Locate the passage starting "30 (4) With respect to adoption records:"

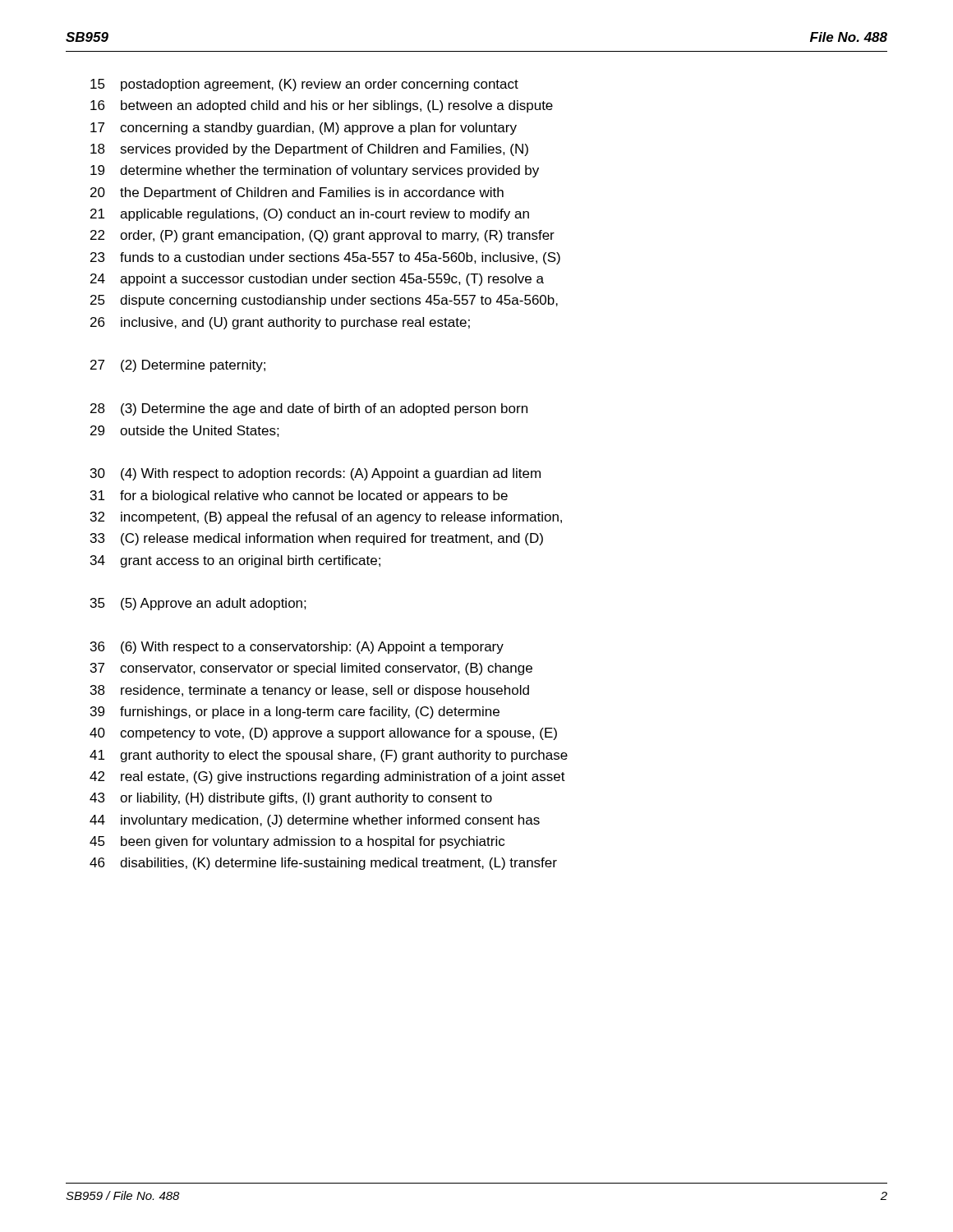[x=476, y=517]
